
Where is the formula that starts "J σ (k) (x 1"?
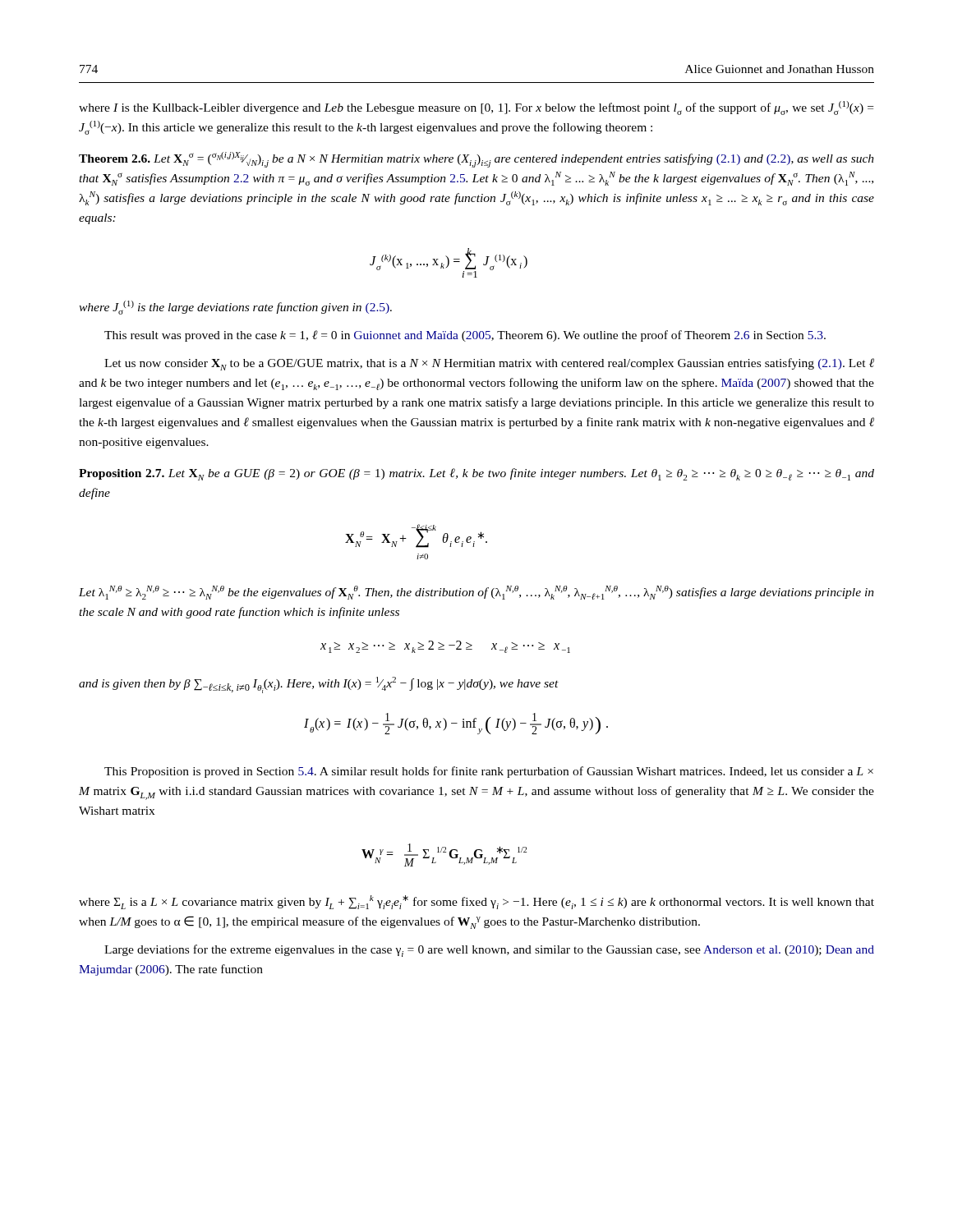(476, 260)
